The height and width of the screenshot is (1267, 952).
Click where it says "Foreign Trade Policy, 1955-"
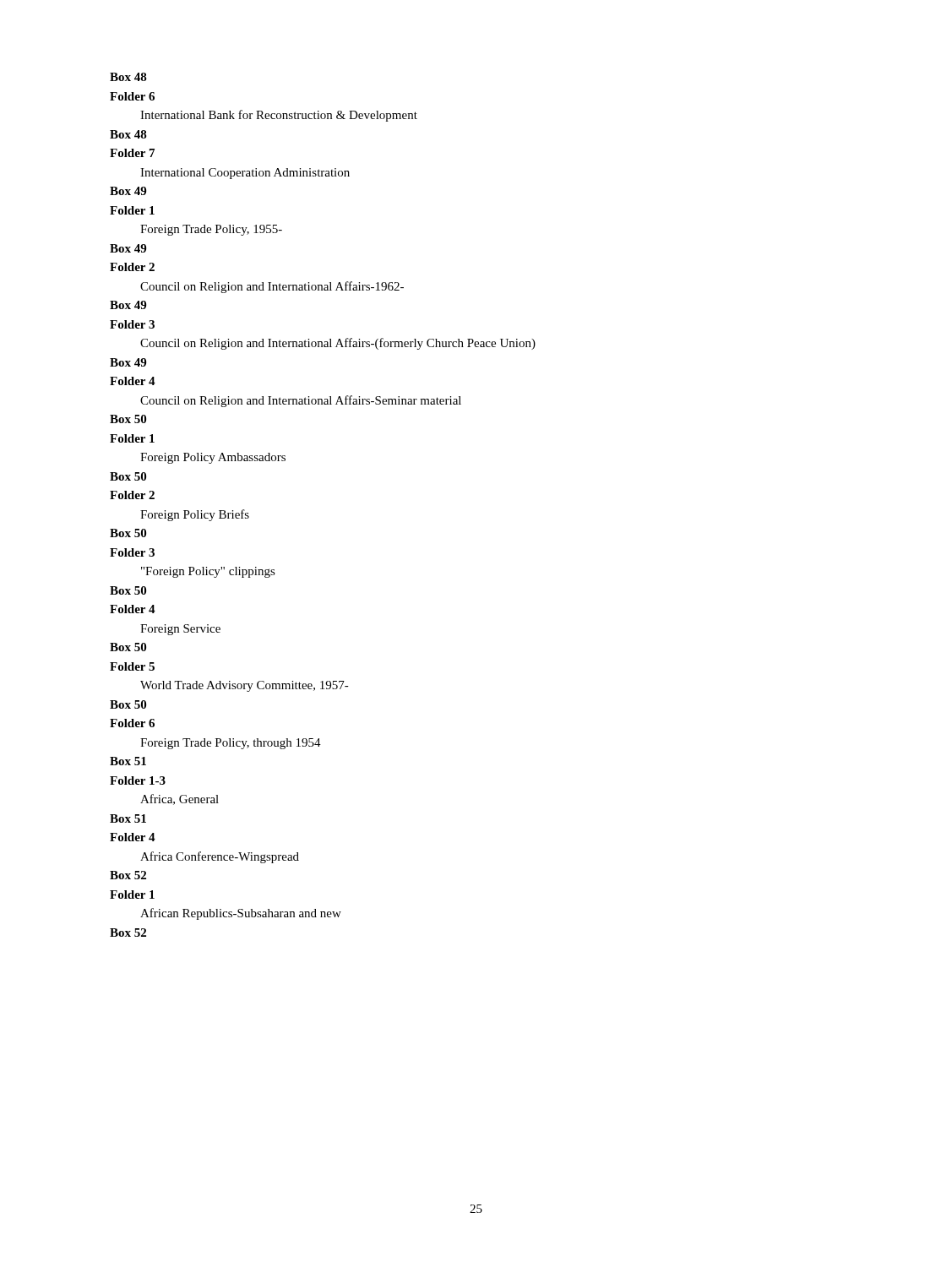pos(211,229)
